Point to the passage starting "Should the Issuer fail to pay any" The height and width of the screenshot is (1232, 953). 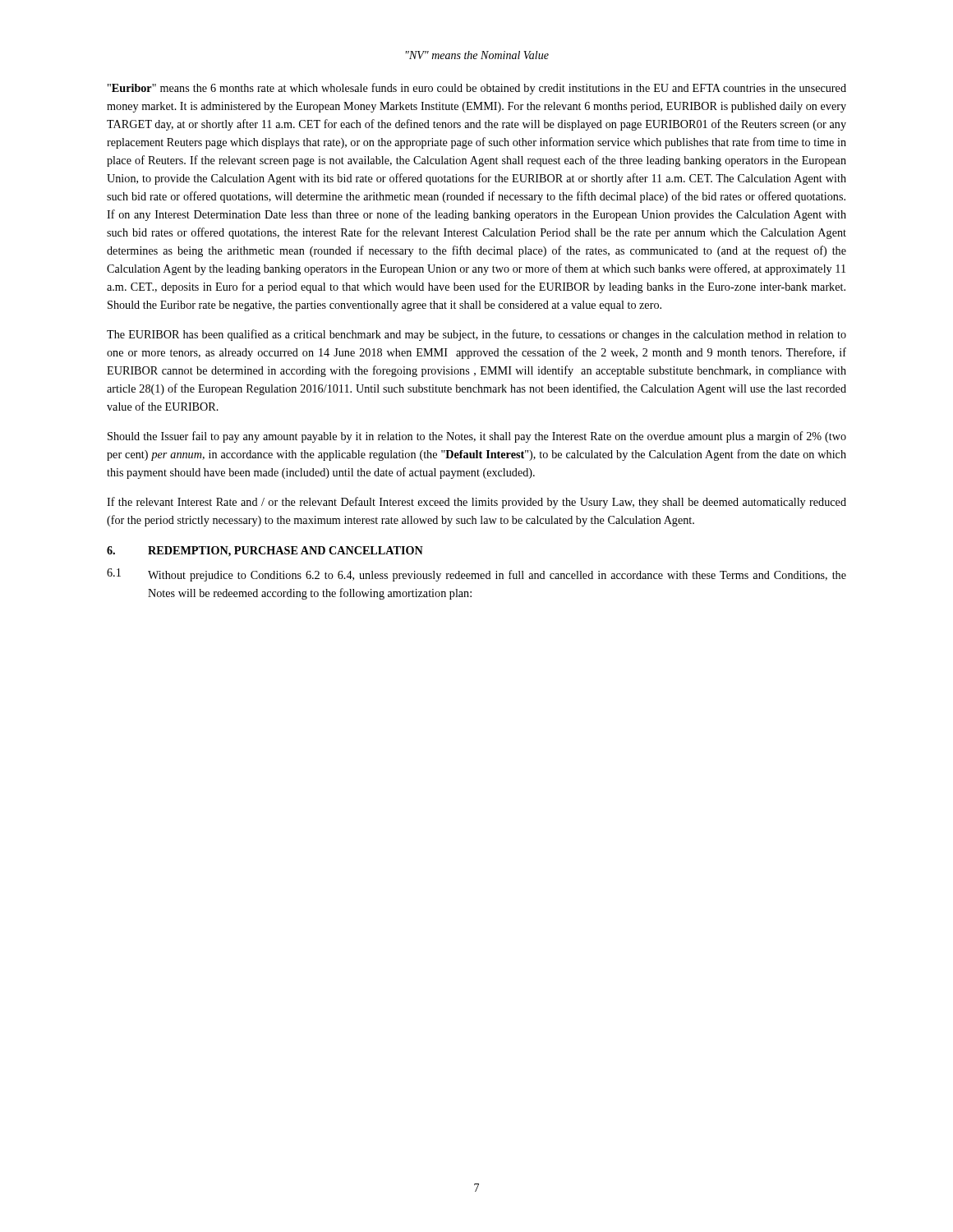click(x=476, y=454)
